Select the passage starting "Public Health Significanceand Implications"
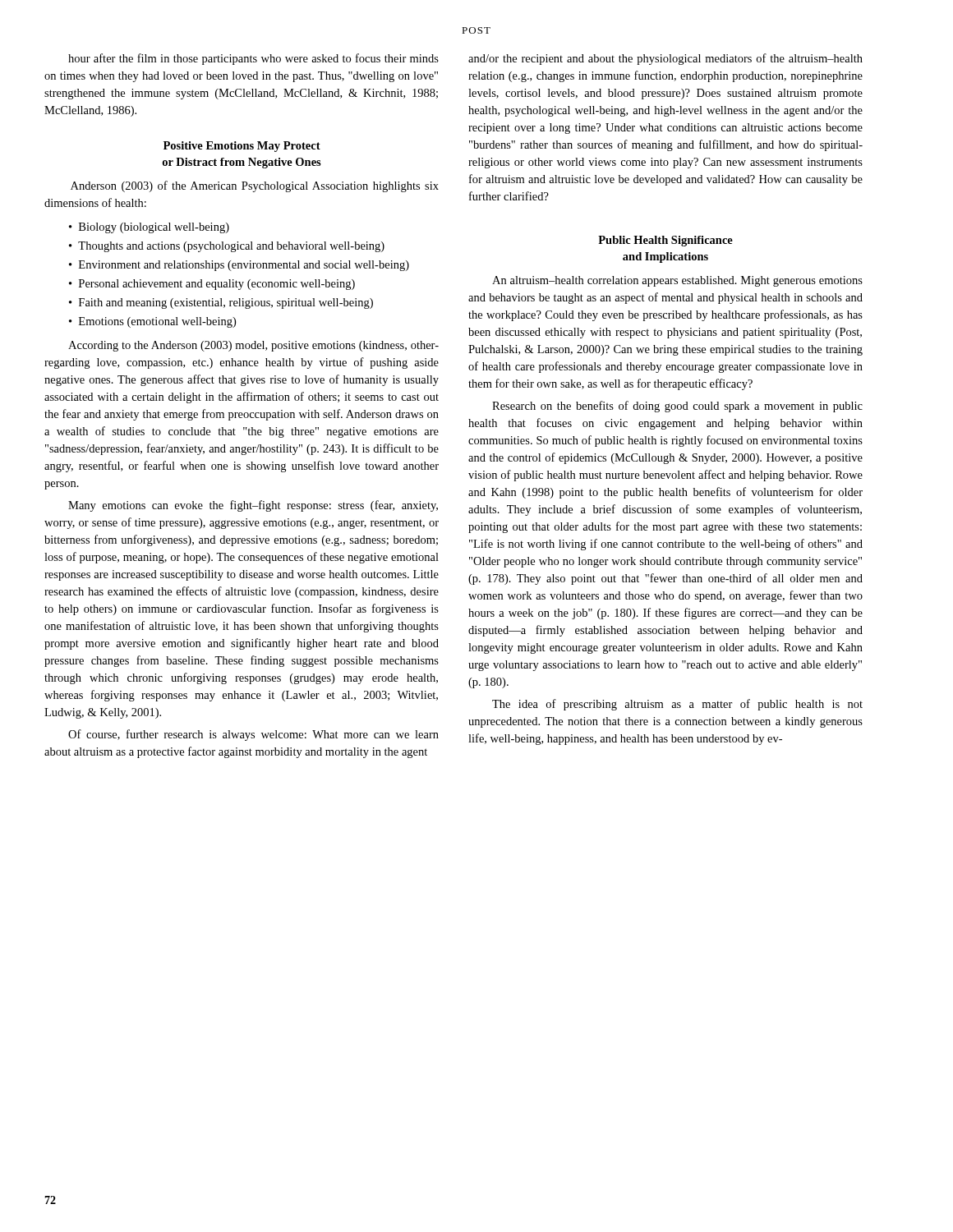This screenshot has height=1232, width=953. [x=665, y=248]
